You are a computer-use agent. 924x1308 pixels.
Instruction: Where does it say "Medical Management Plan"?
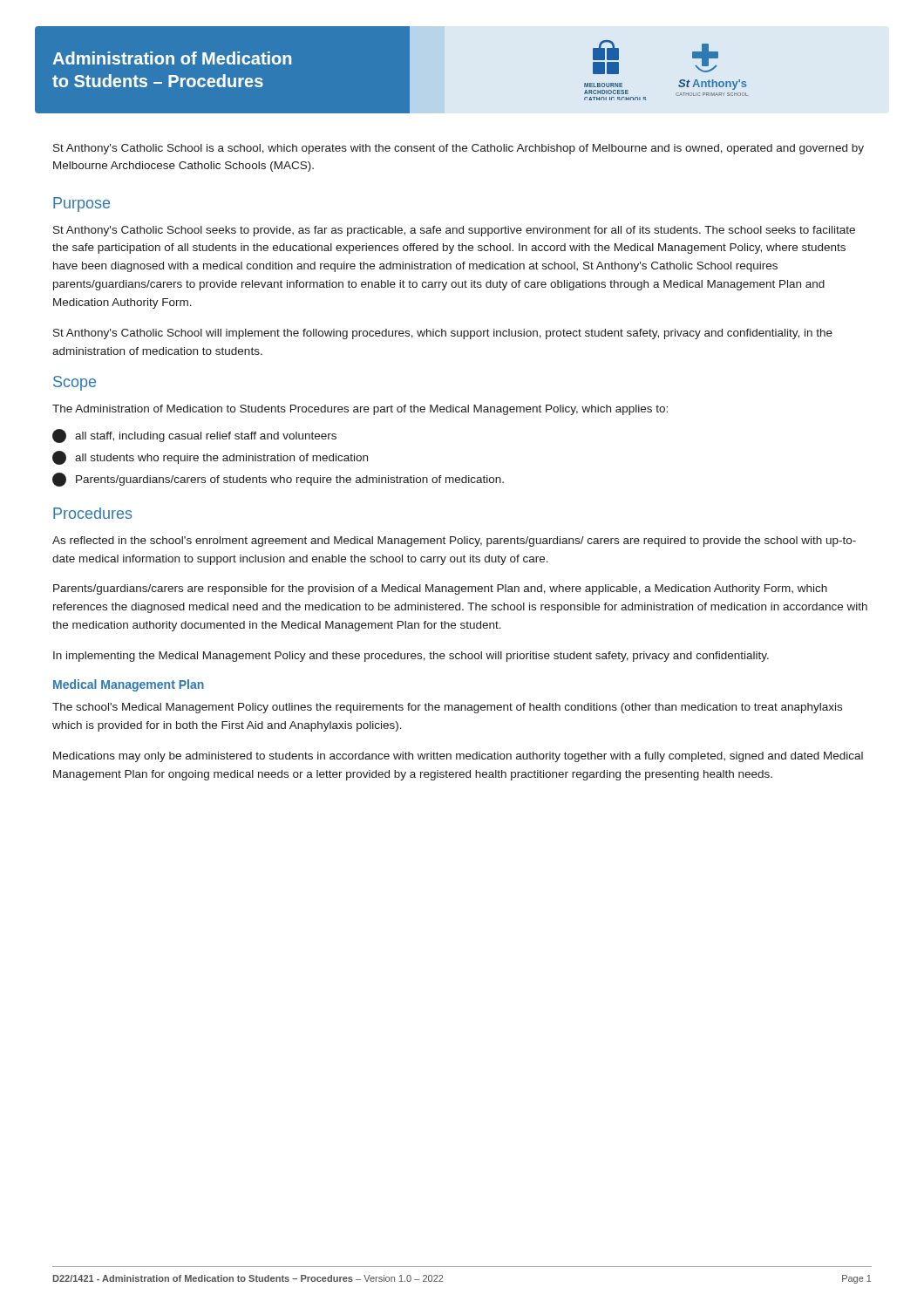[129, 685]
